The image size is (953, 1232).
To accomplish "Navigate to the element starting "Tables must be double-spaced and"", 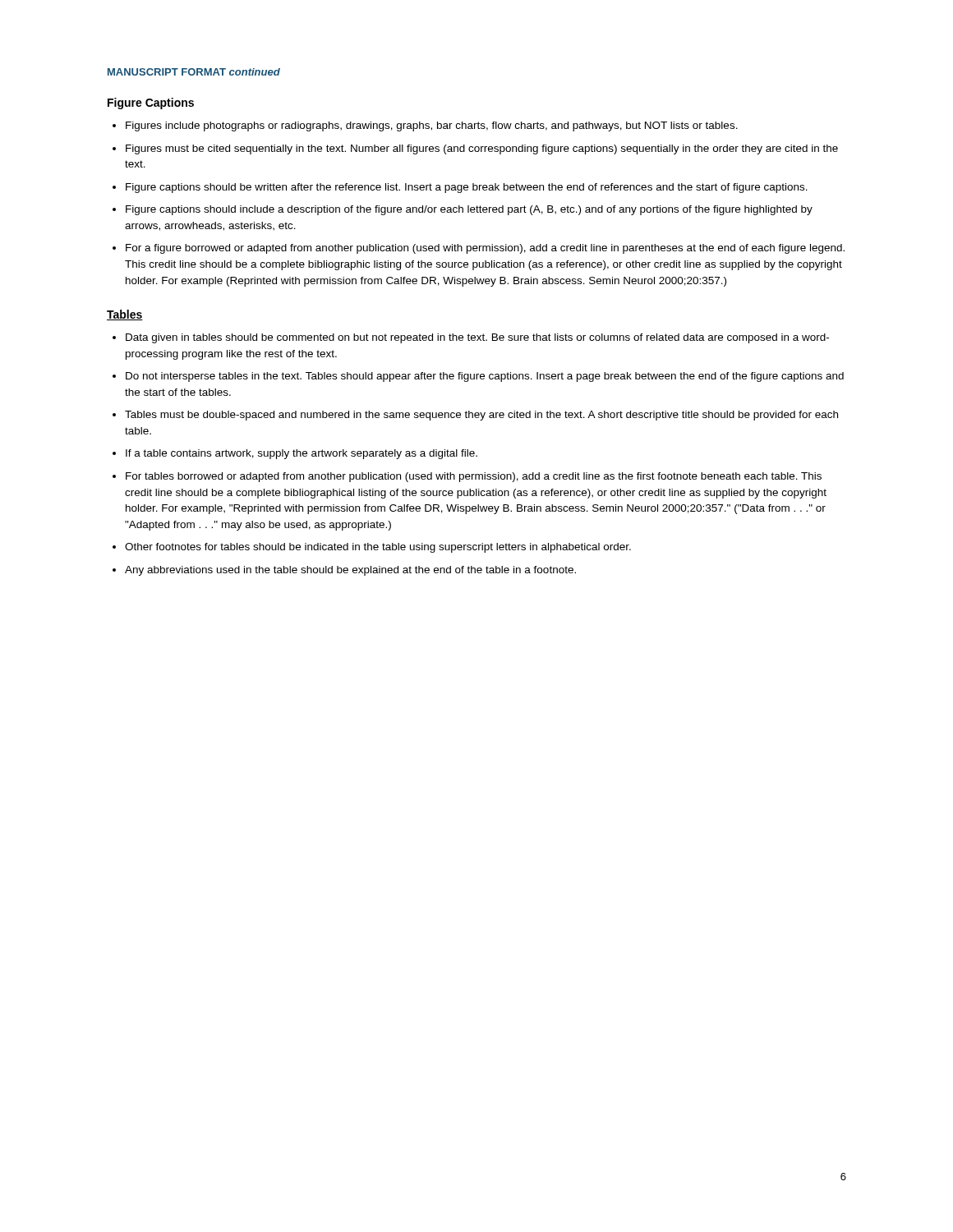I will coord(482,423).
